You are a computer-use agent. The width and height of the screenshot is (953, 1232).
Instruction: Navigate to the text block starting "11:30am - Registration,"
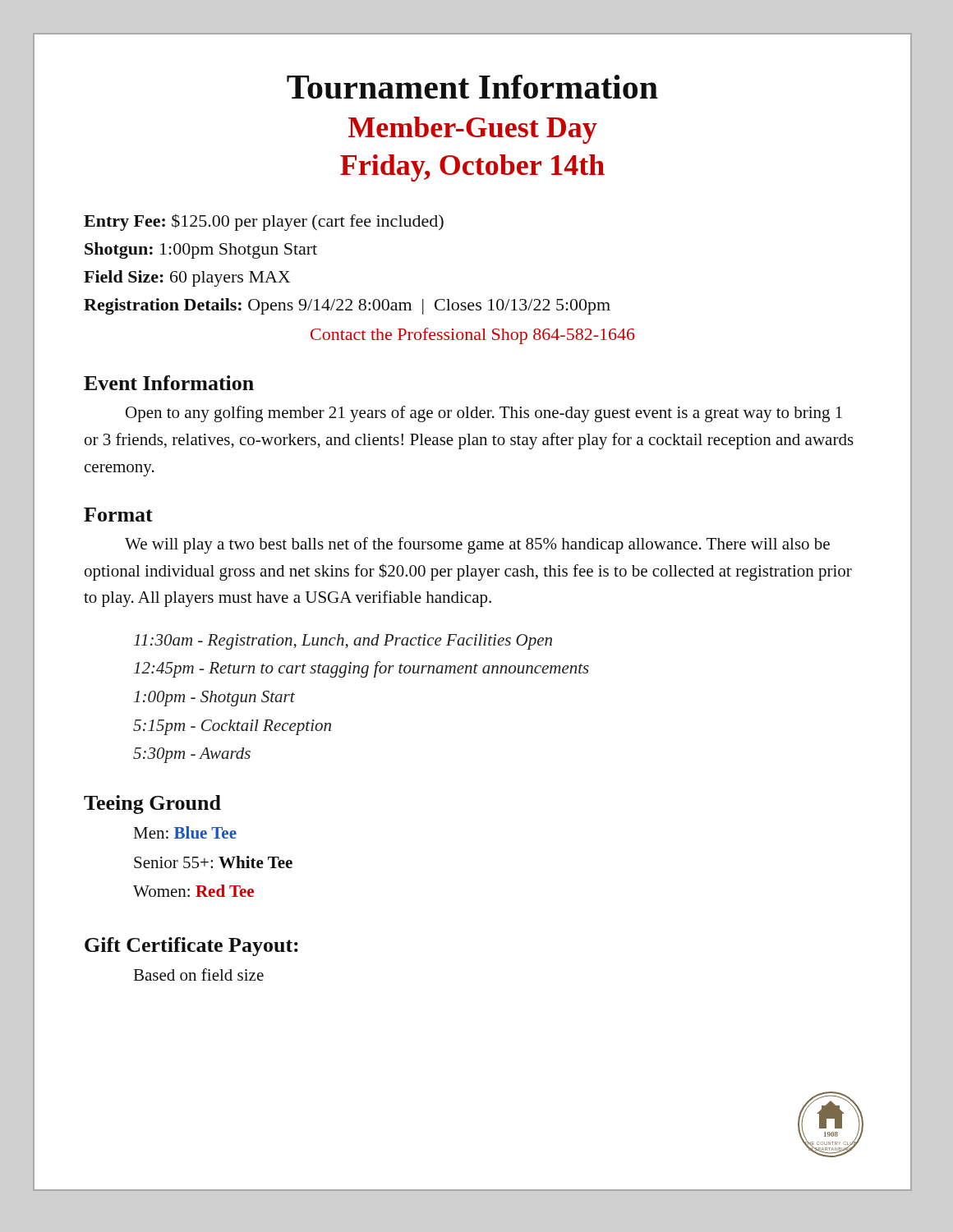tap(343, 640)
